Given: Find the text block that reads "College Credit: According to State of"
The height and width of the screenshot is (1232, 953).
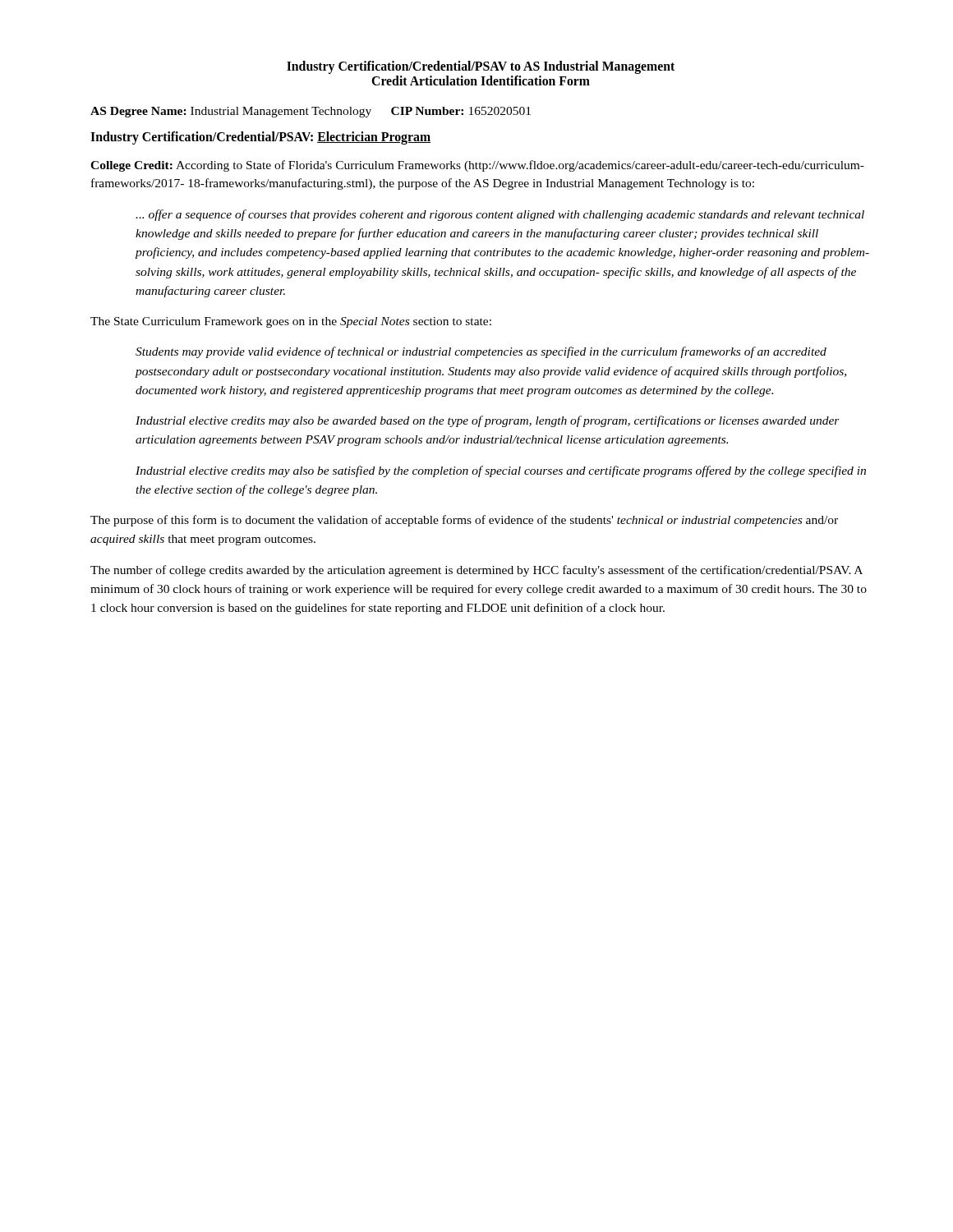Looking at the screenshot, I should [x=477, y=174].
